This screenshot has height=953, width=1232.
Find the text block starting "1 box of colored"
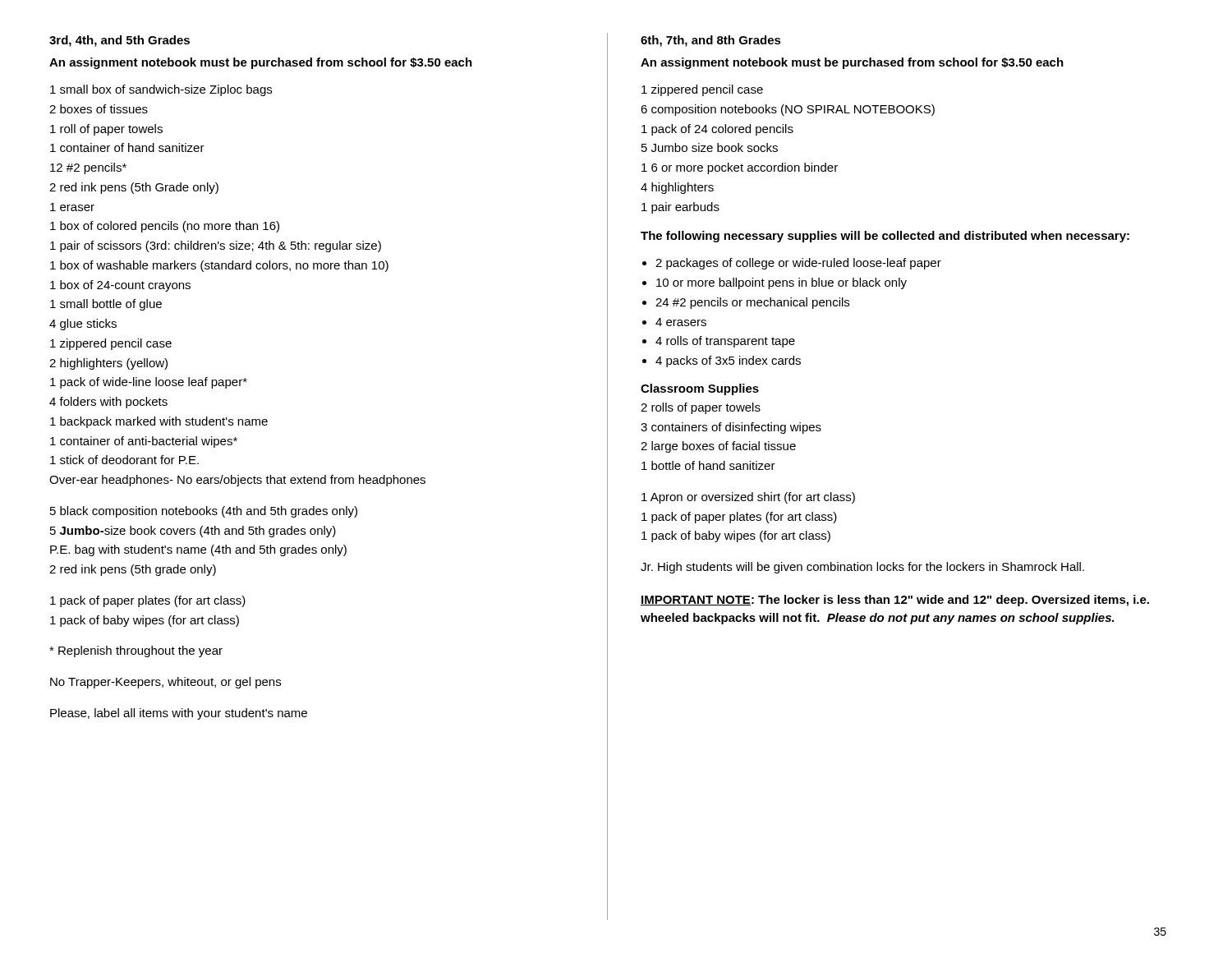tap(165, 226)
